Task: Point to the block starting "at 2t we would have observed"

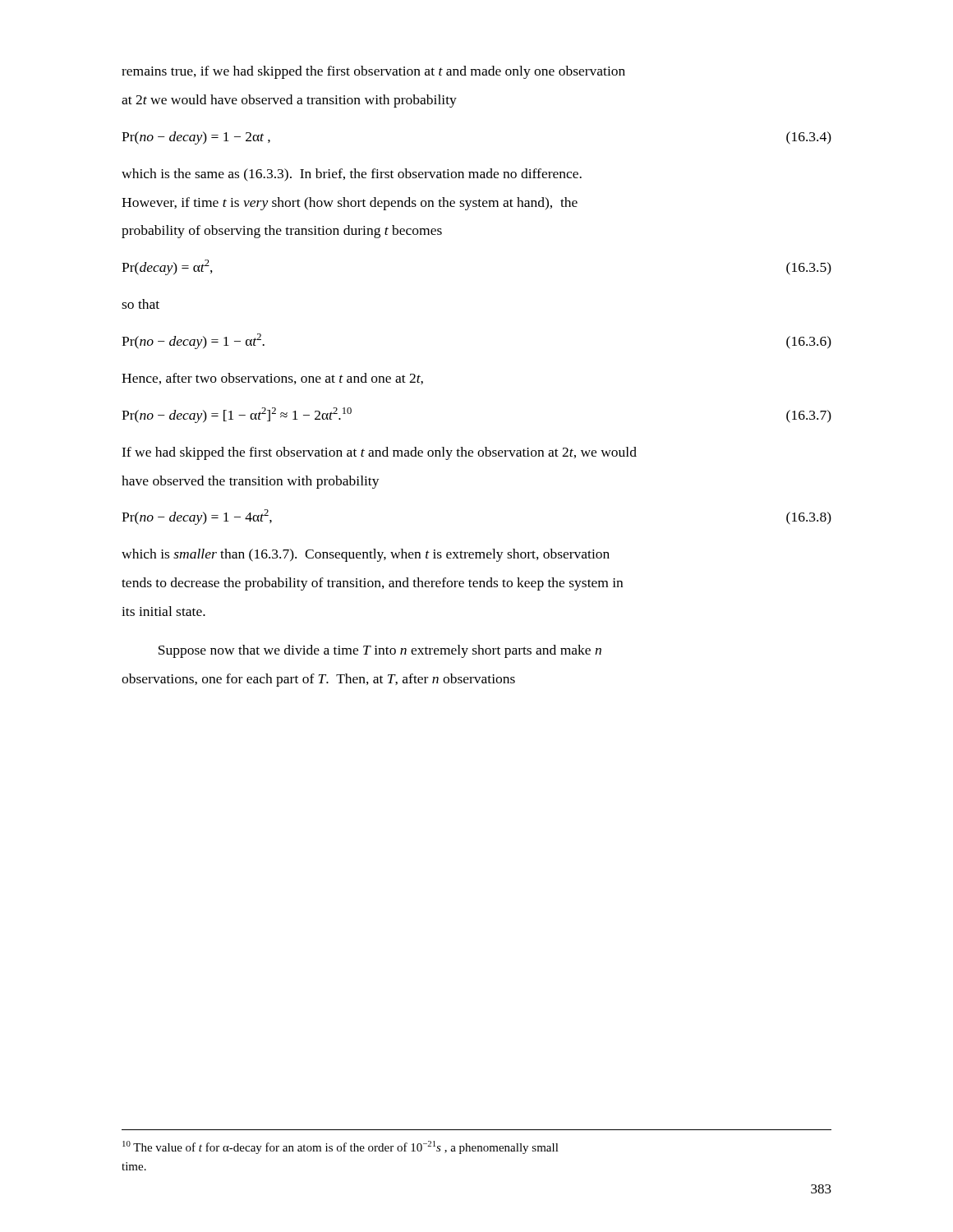Action: pyautogui.click(x=289, y=99)
